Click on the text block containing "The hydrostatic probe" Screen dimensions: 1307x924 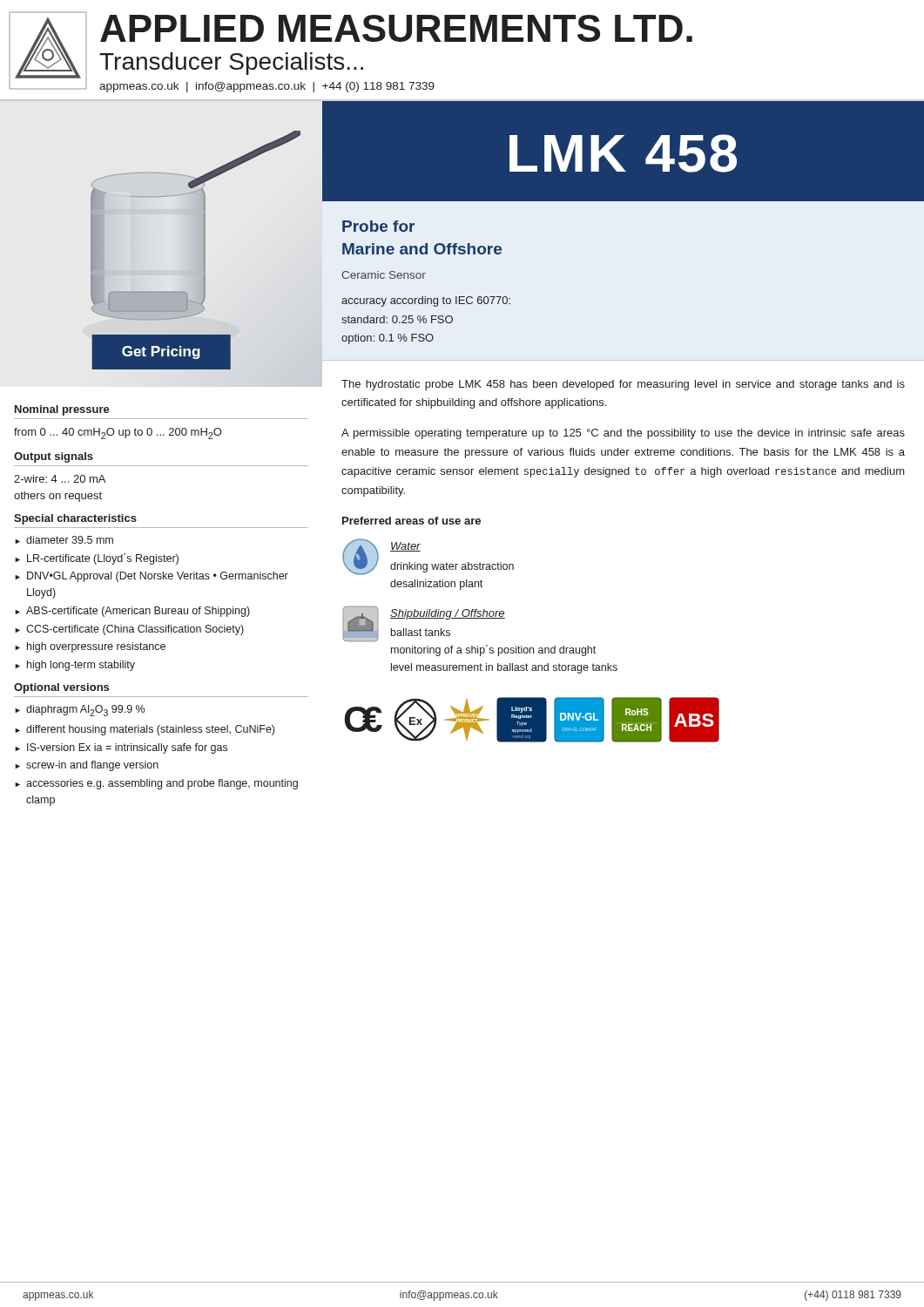tap(623, 393)
